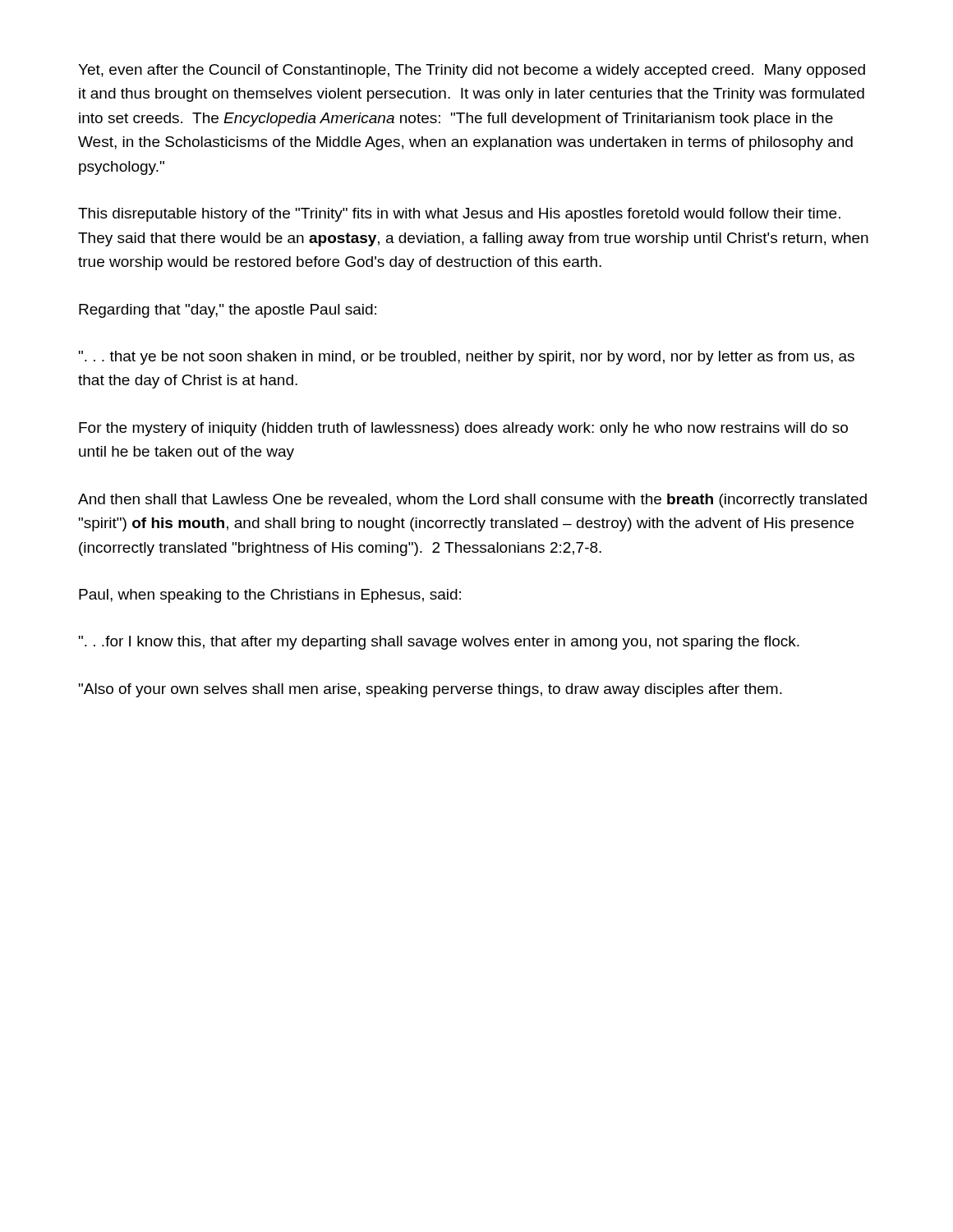The width and height of the screenshot is (953, 1232).
Task: Navigate to the element starting "This disreputable history of the "Trinity""
Action: point(473,237)
